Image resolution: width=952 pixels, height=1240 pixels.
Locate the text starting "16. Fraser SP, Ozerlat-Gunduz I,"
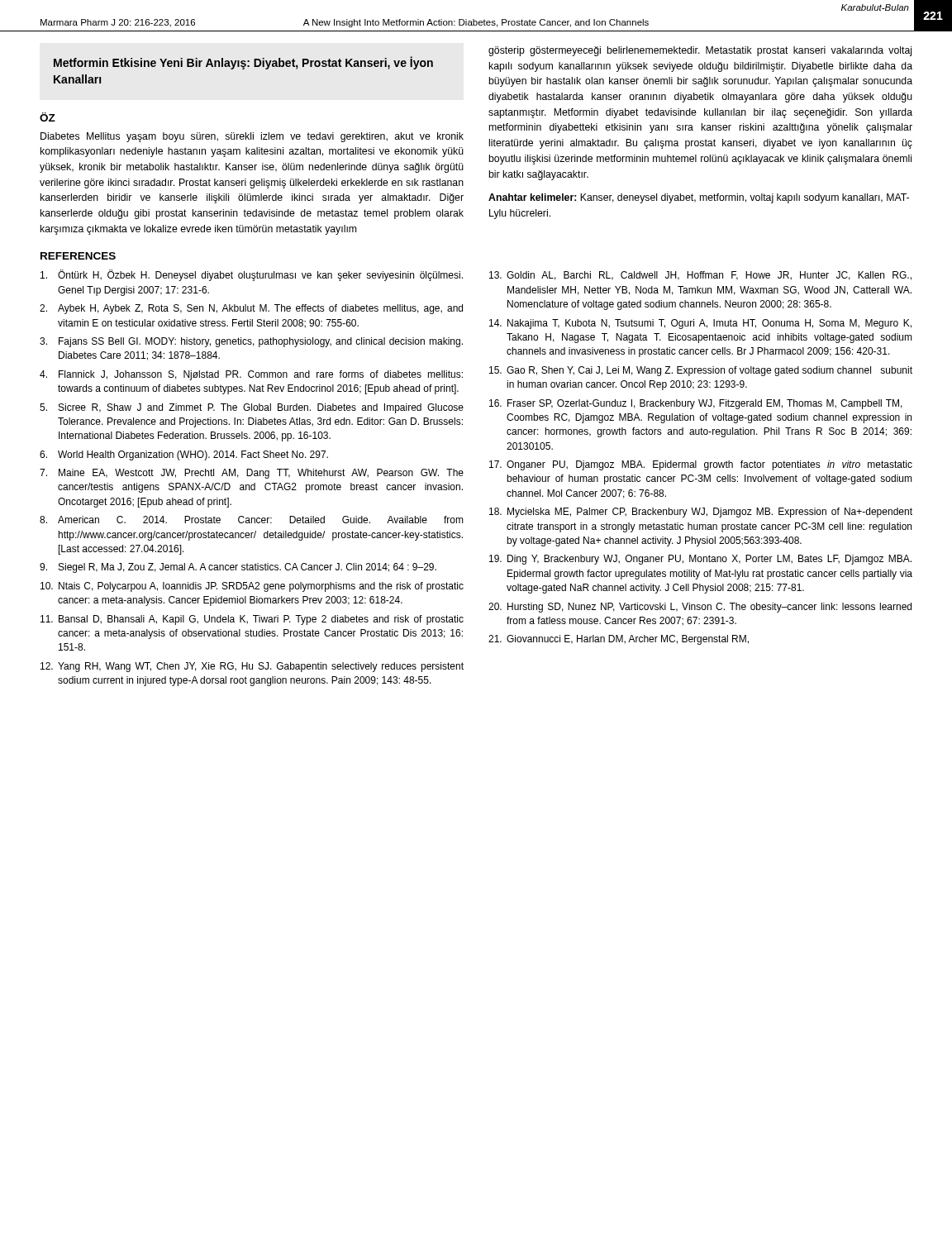tap(700, 424)
